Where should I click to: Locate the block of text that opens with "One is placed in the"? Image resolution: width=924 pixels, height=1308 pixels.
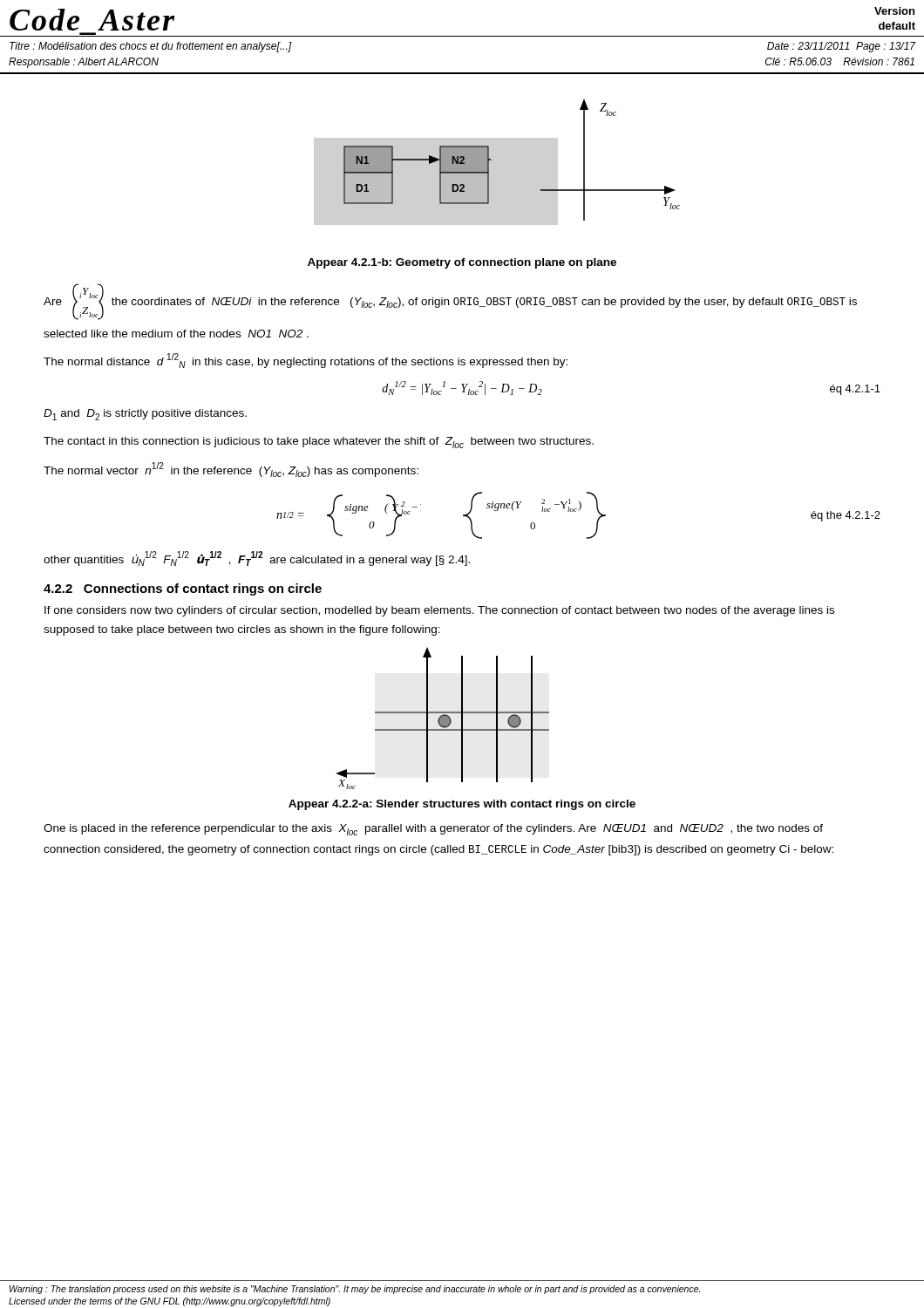439,839
